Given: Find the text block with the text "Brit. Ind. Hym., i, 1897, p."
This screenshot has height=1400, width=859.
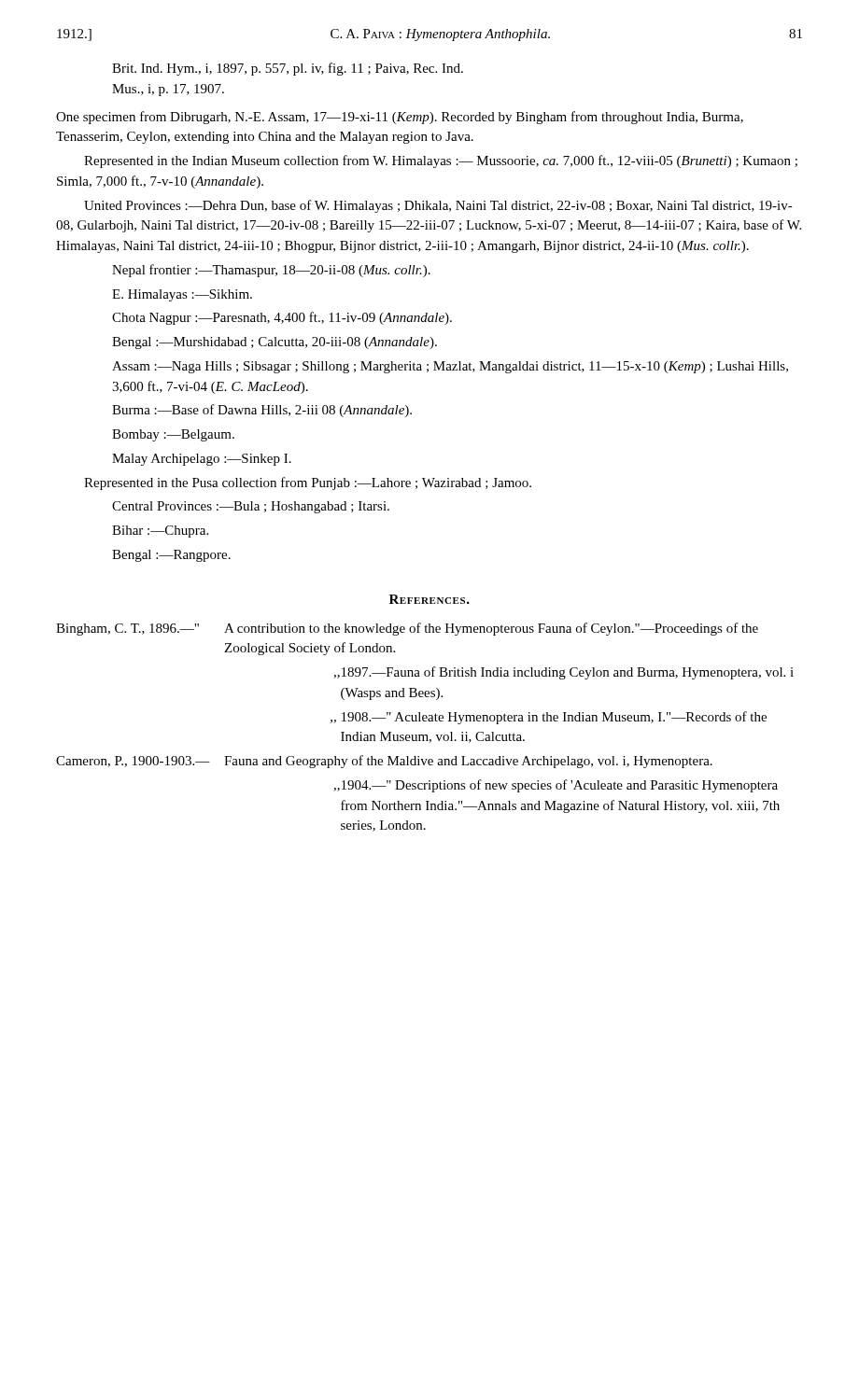Looking at the screenshot, I should pyautogui.click(x=439, y=79).
